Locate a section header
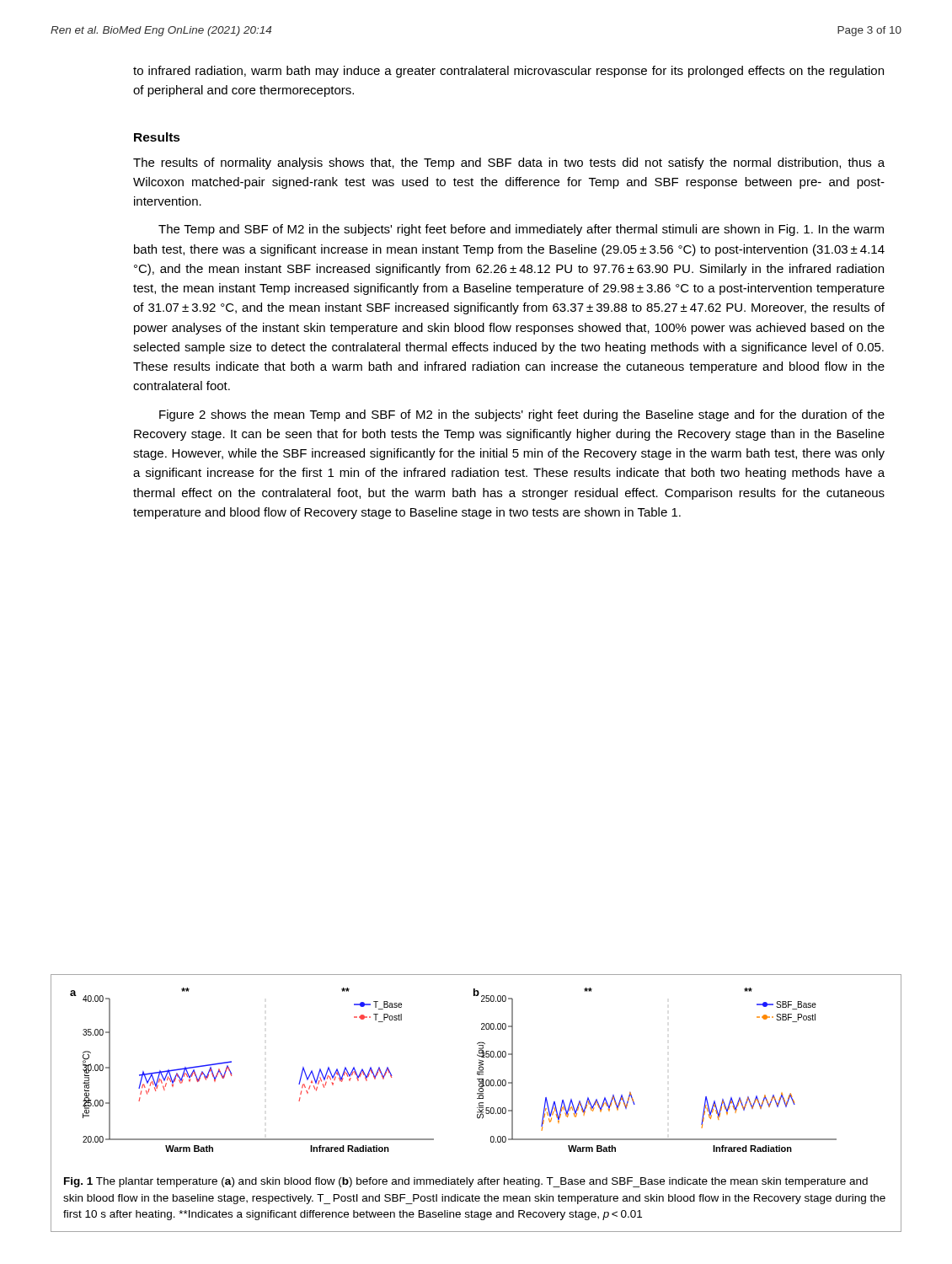 pos(157,137)
